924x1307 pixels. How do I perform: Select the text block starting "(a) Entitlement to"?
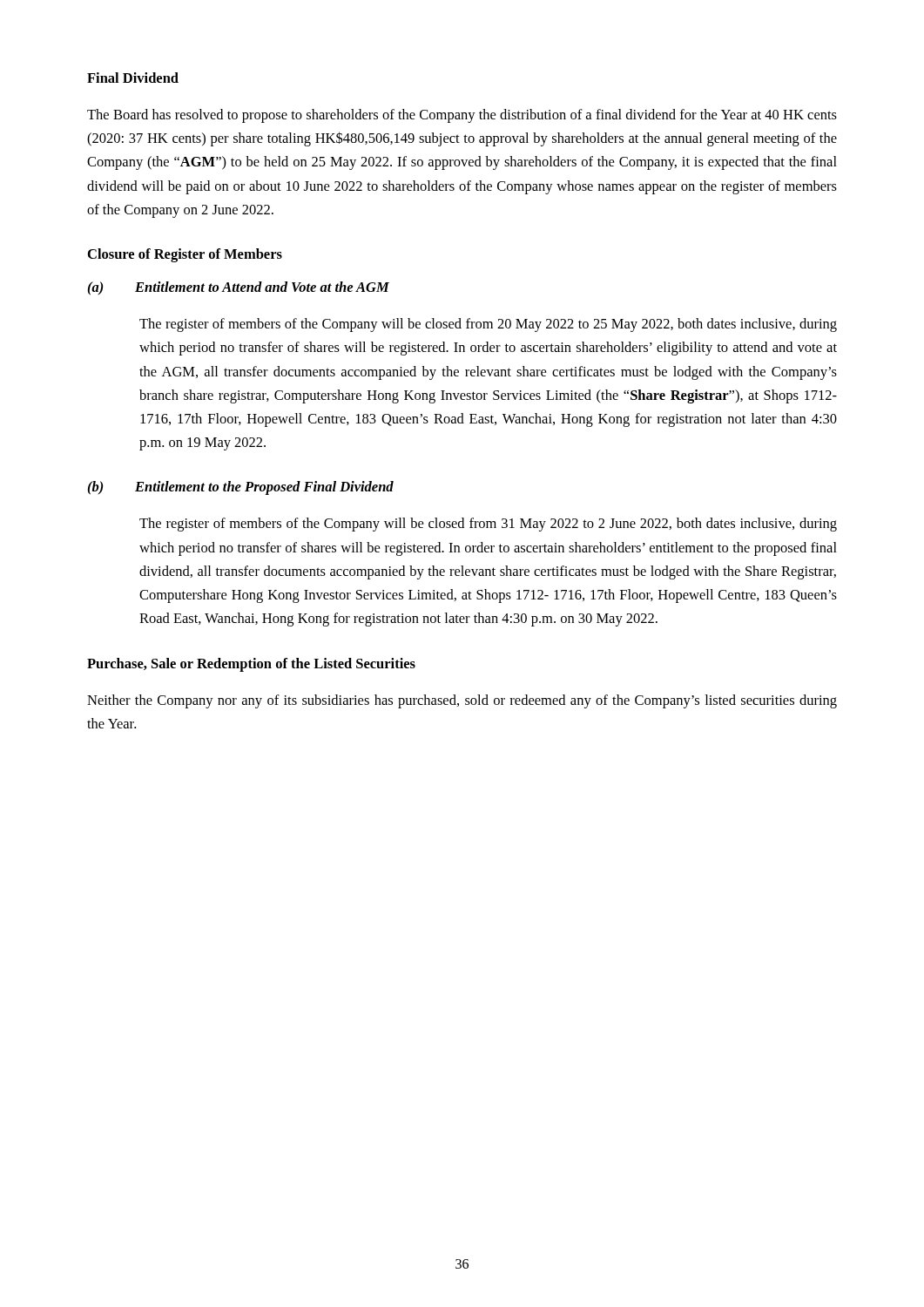tap(238, 288)
